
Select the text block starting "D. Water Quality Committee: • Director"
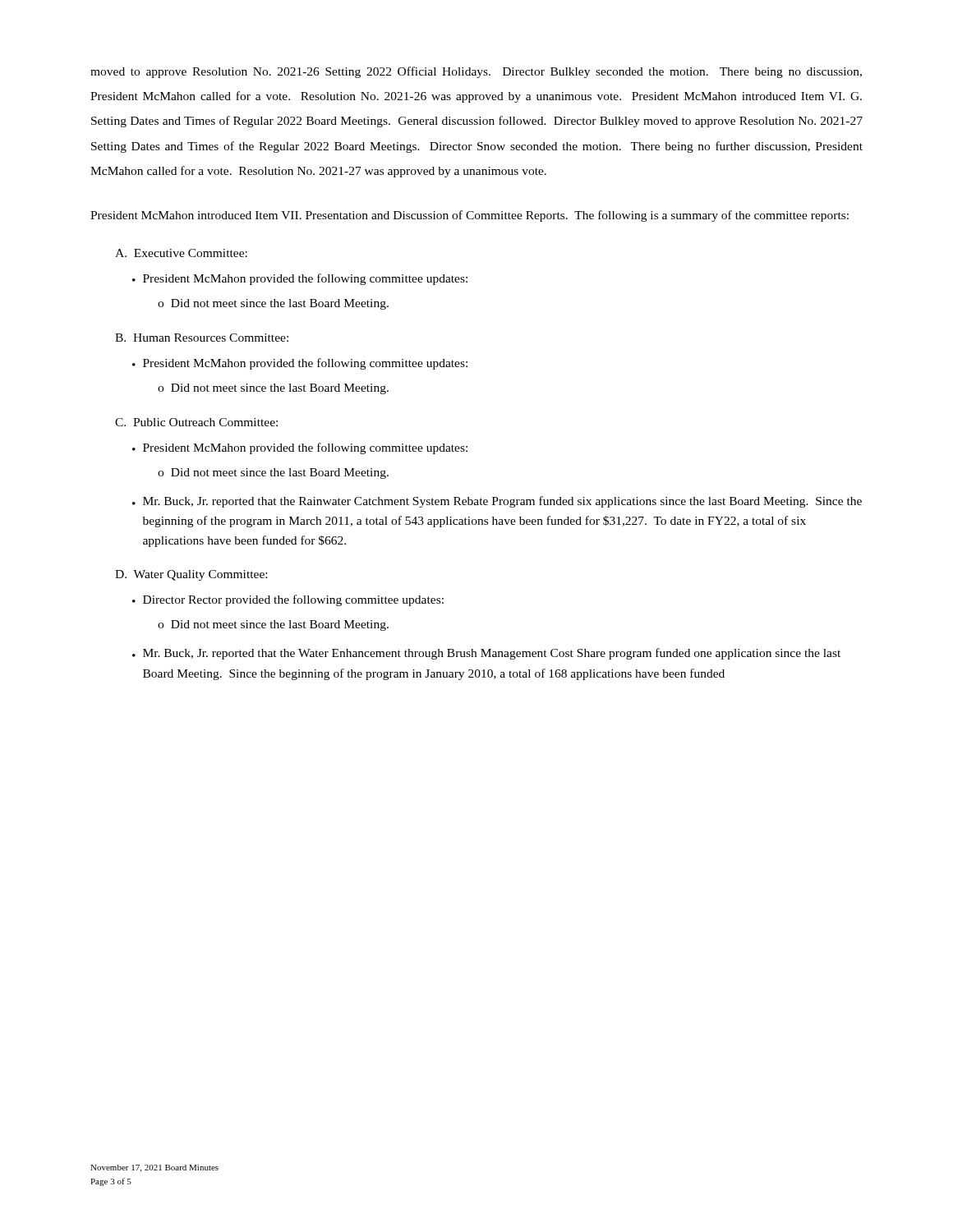[191, 575]
